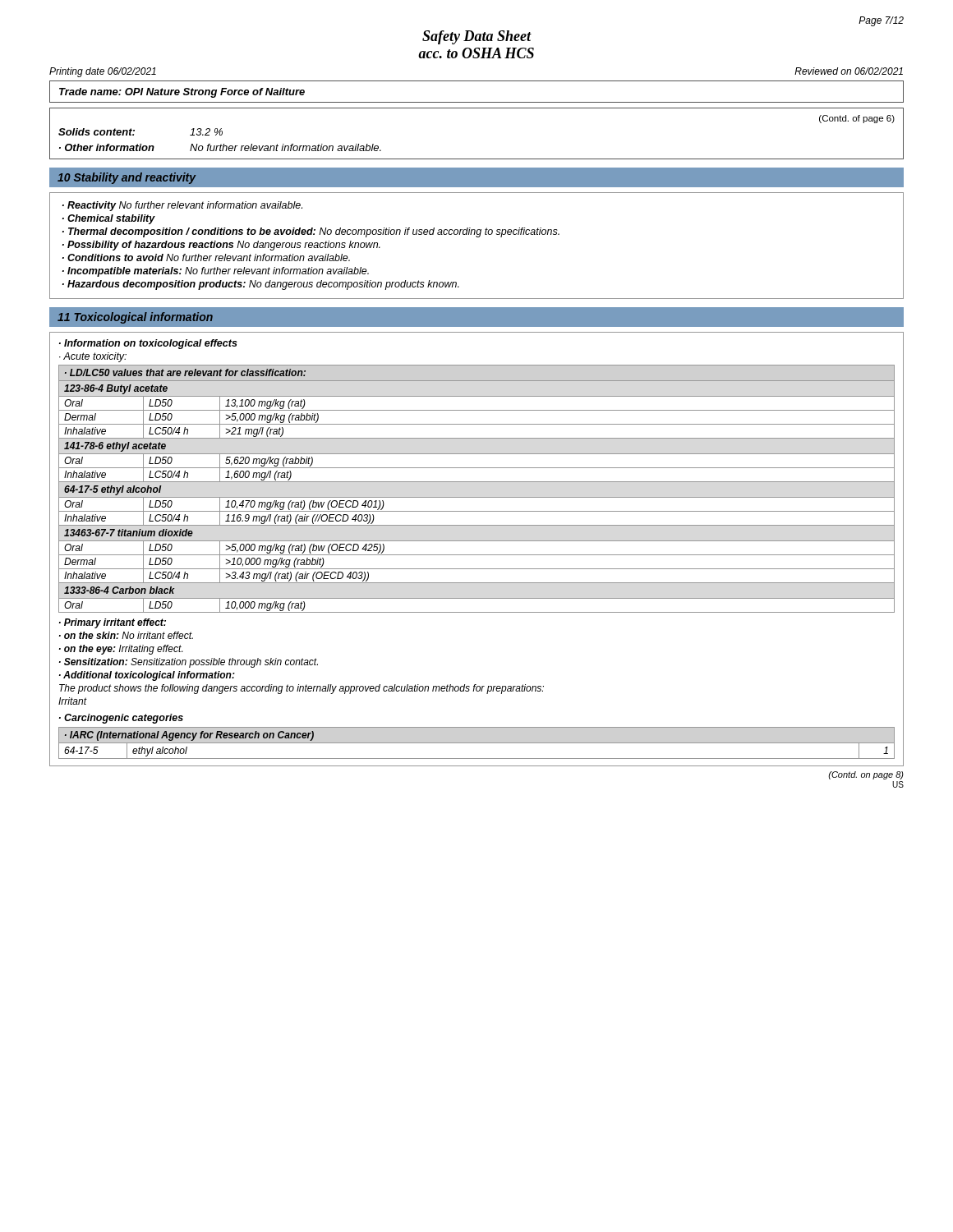
Task: Locate the text with the text "· Carcinogenic categories"
Action: pos(121,718)
